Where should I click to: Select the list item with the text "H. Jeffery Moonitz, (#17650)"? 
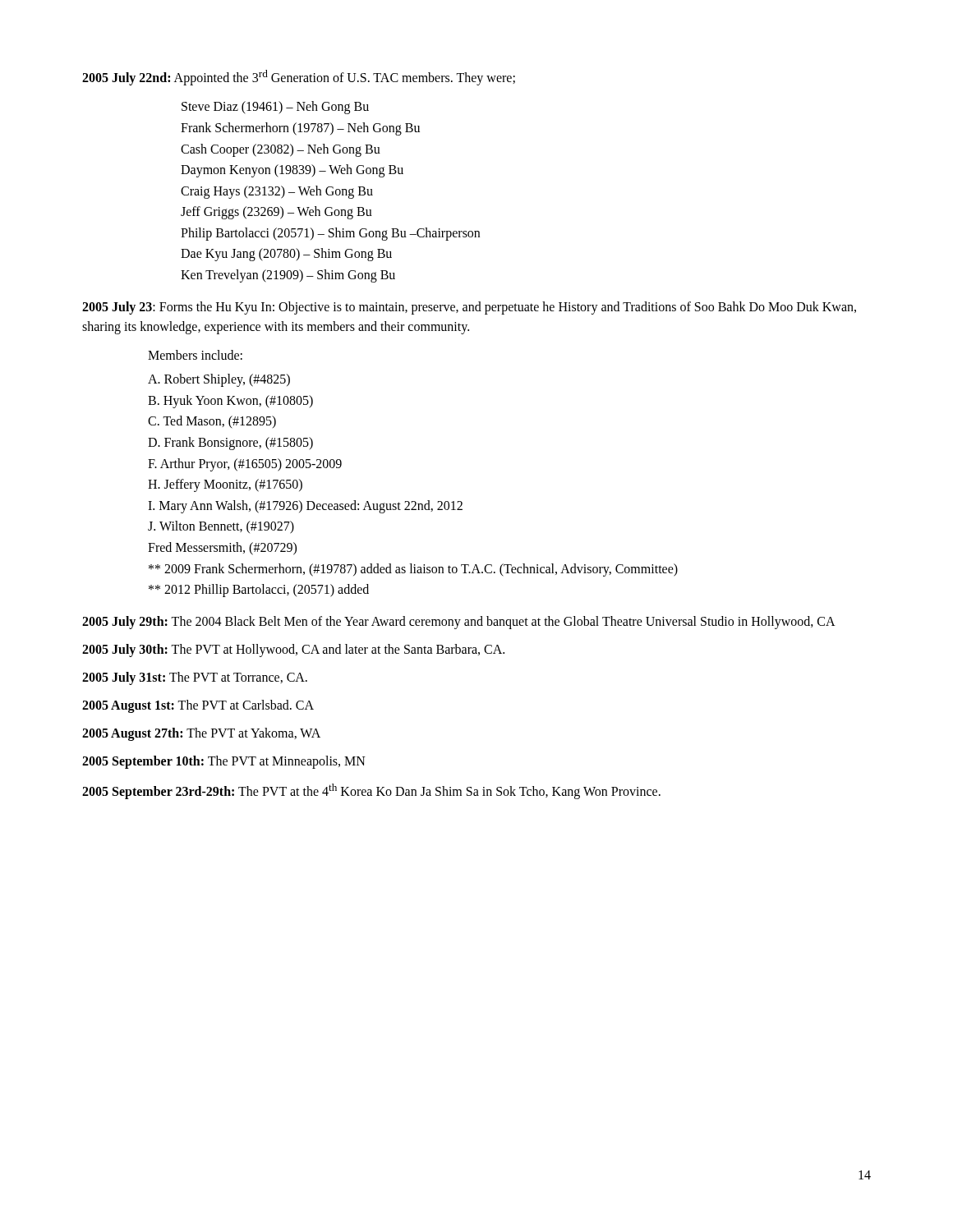225,484
